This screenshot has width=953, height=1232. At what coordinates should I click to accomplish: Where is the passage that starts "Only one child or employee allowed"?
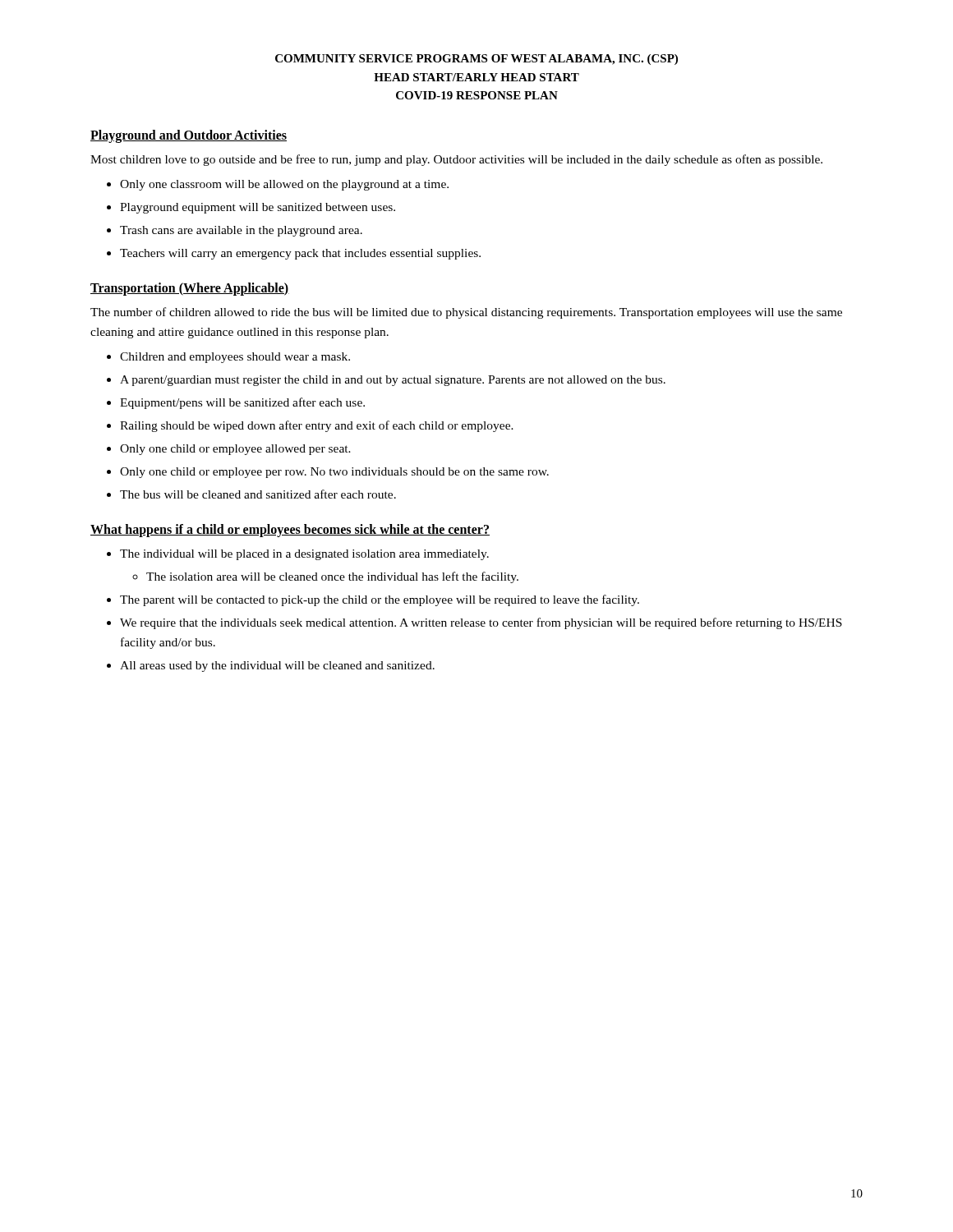(x=236, y=448)
